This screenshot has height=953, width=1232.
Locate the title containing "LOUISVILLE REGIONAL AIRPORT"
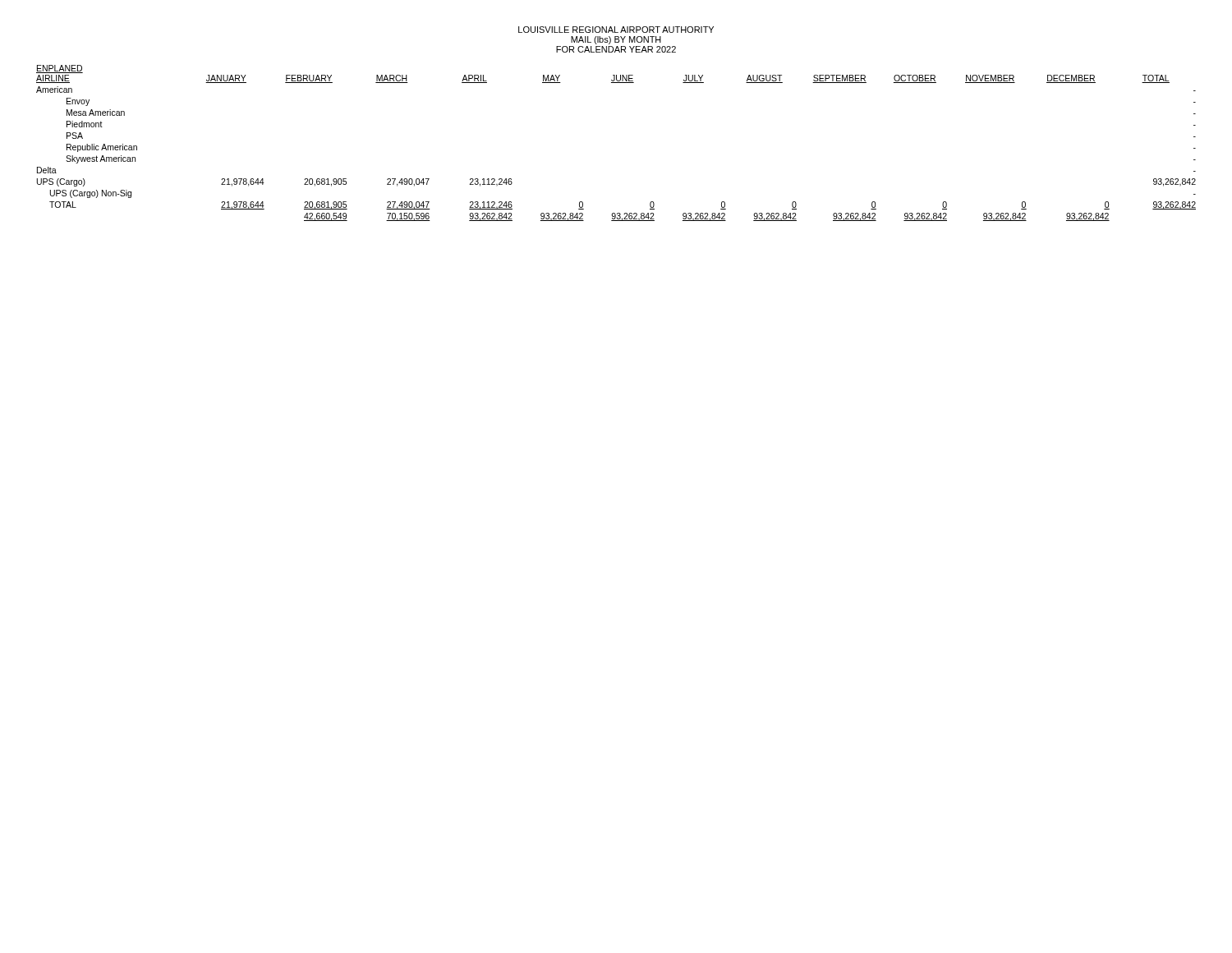(616, 39)
